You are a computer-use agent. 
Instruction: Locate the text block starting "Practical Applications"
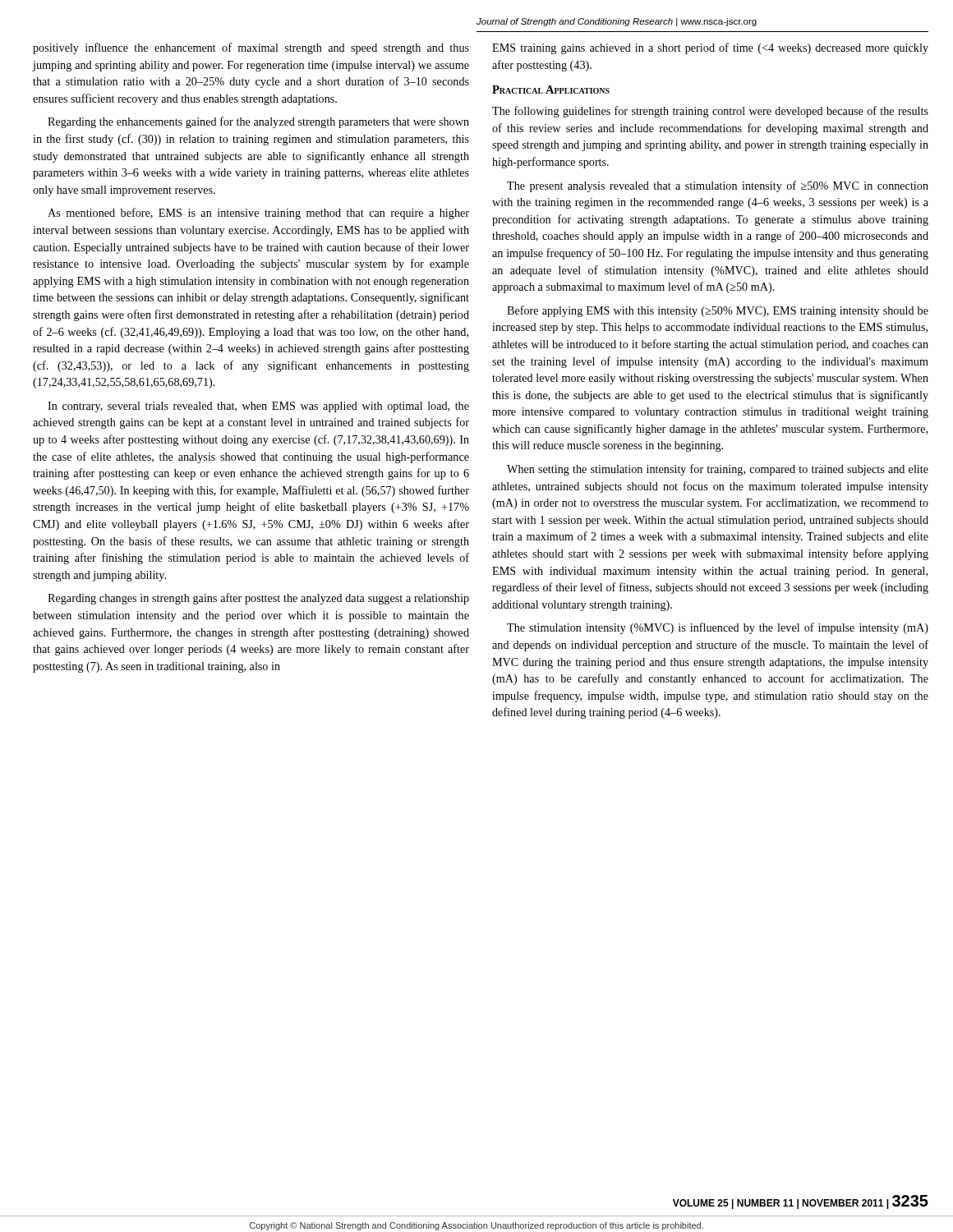click(551, 90)
